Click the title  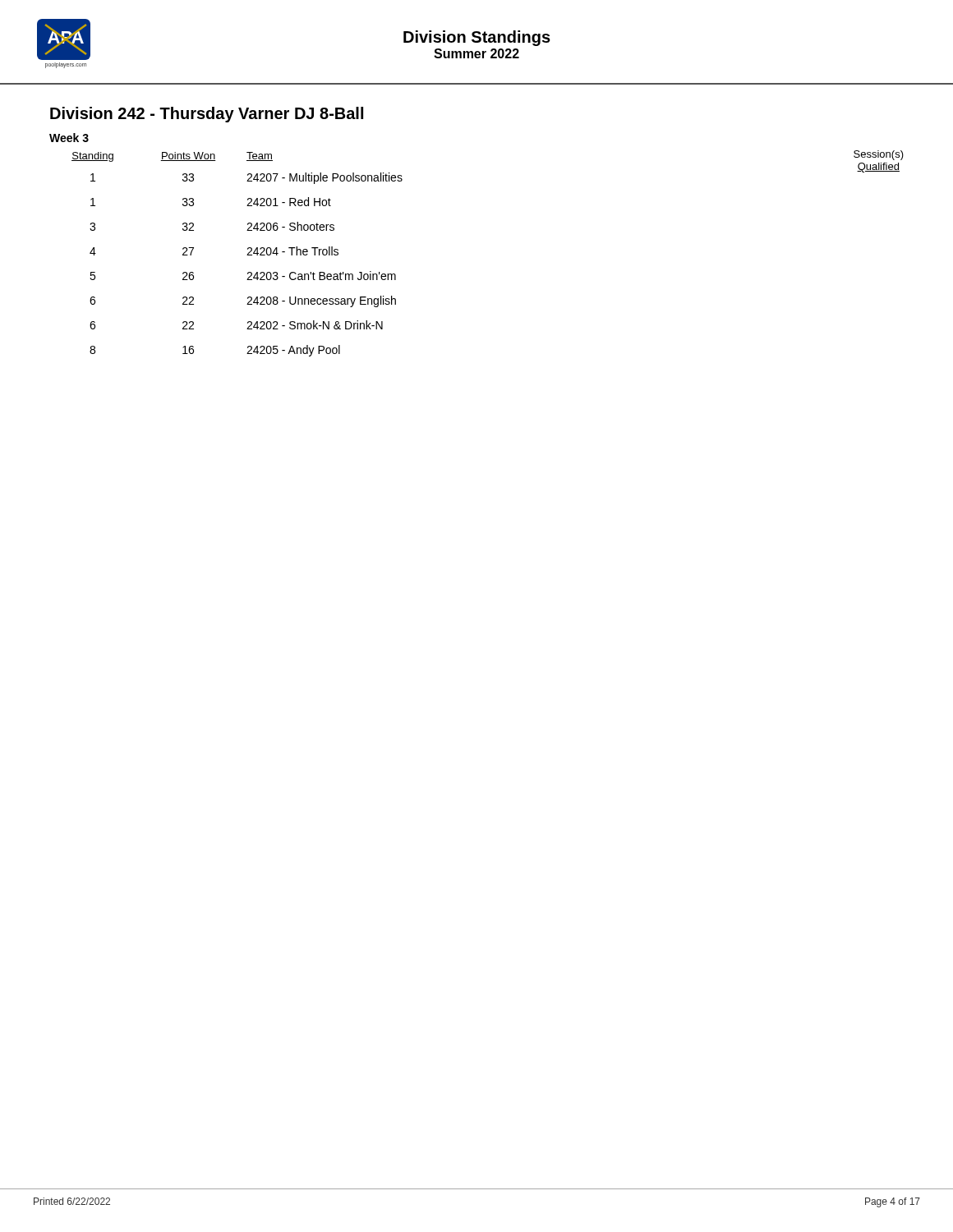[x=207, y=113]
